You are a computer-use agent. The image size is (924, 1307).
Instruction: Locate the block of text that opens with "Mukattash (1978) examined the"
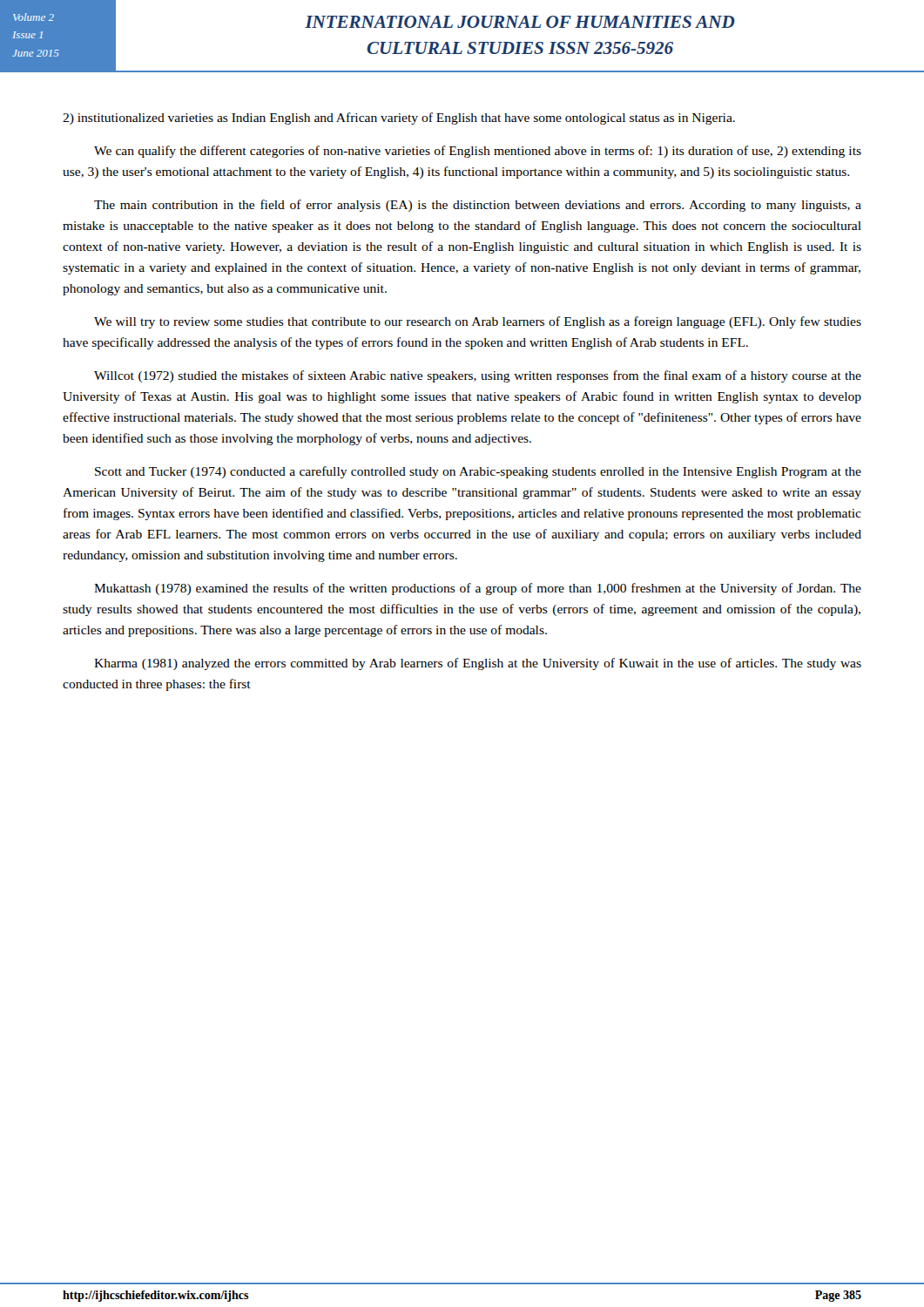(462, 609)
